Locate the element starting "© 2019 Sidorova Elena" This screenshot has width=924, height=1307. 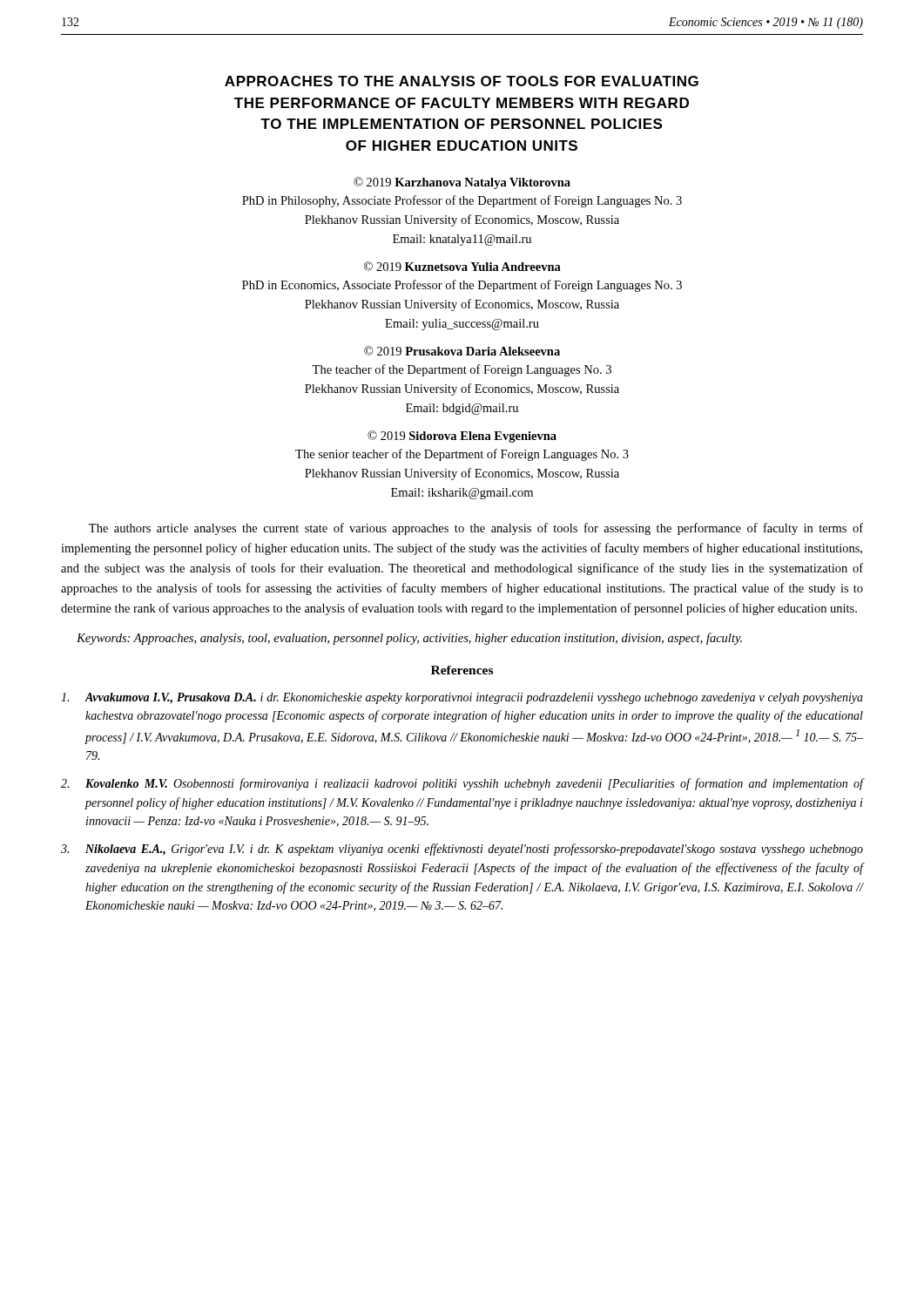pos(462,464)
